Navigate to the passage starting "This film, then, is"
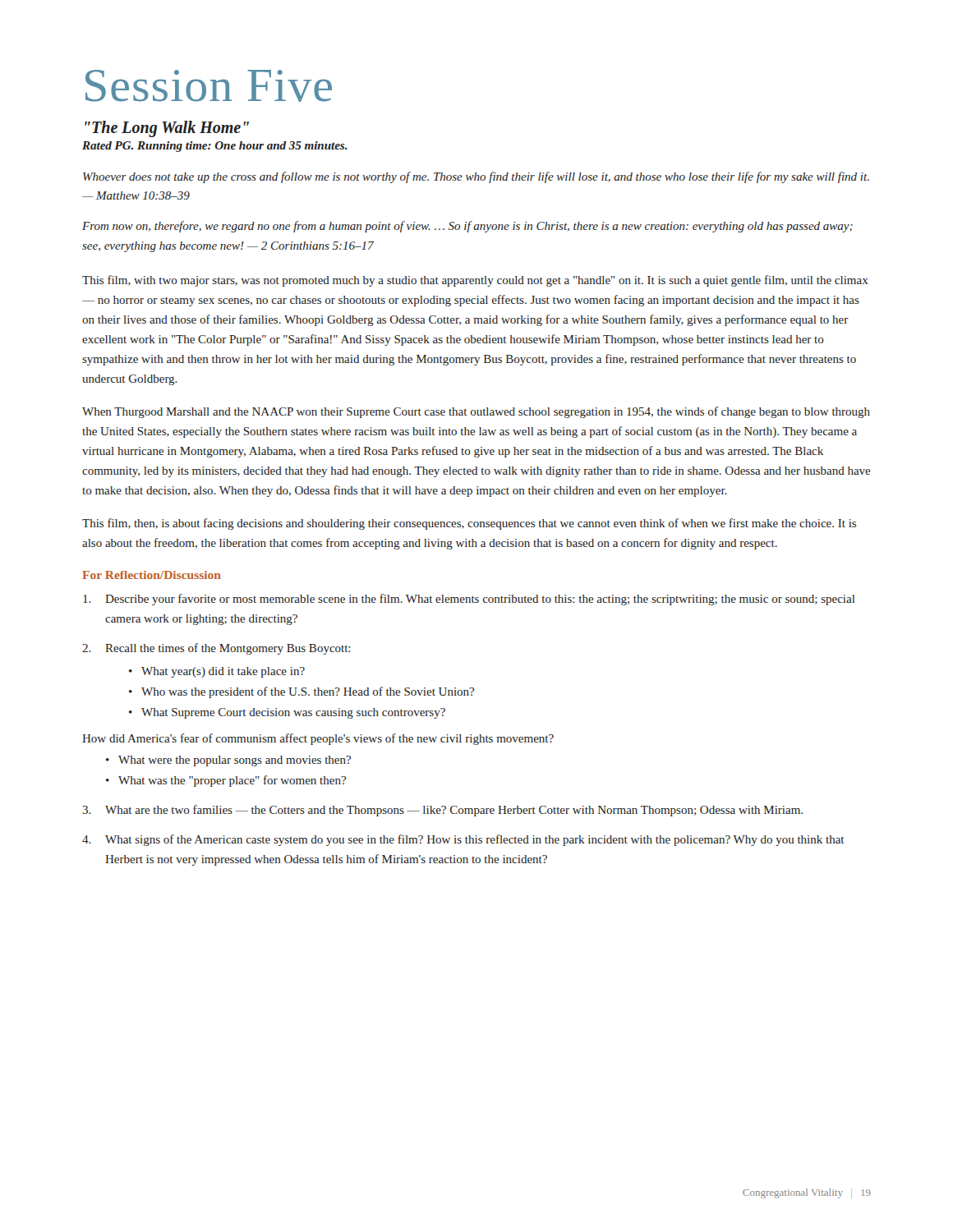Viewport: 953px width, 1232px height. (x=469, y=533)
